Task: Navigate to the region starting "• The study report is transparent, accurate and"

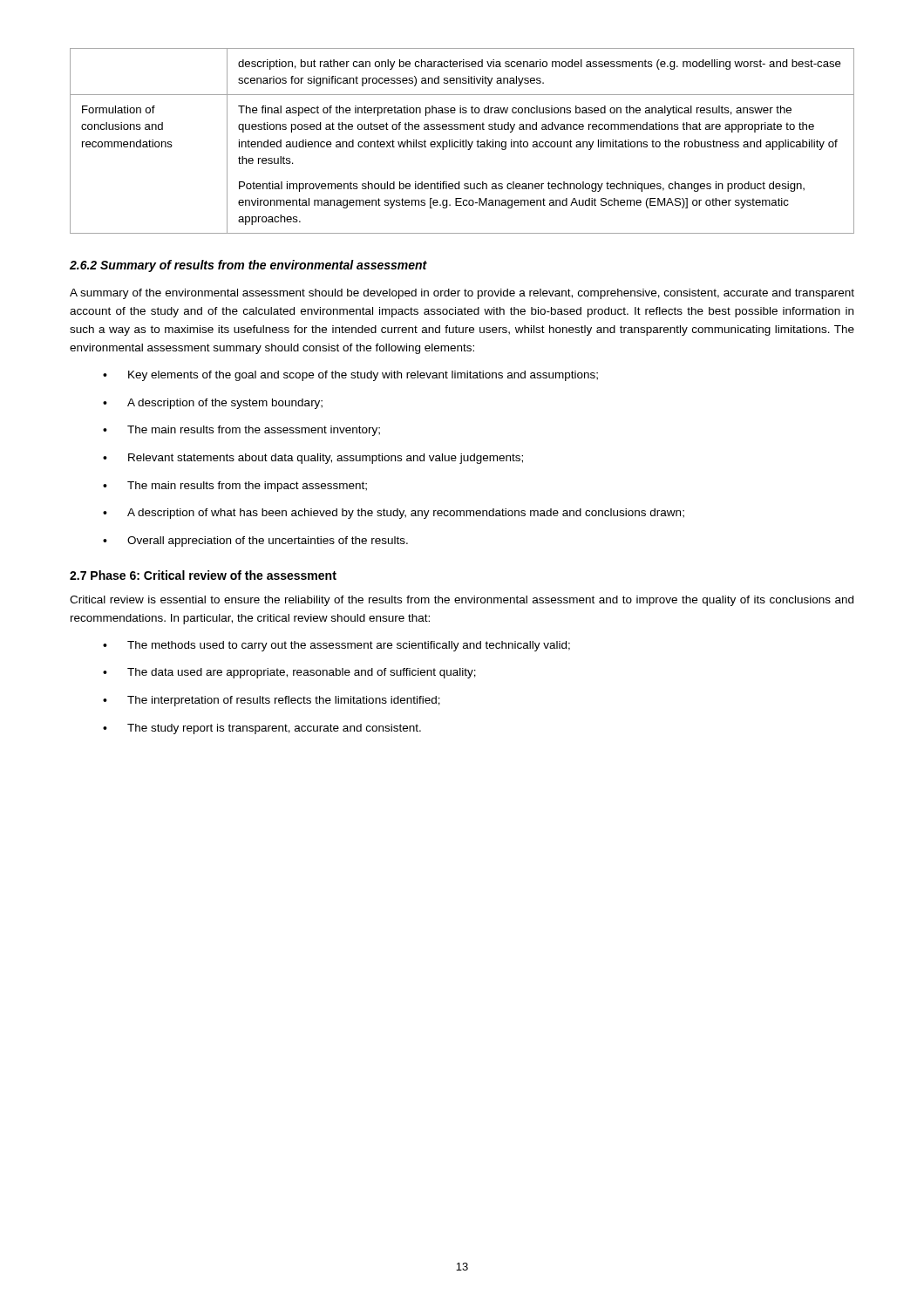Action: click(262, 729)
